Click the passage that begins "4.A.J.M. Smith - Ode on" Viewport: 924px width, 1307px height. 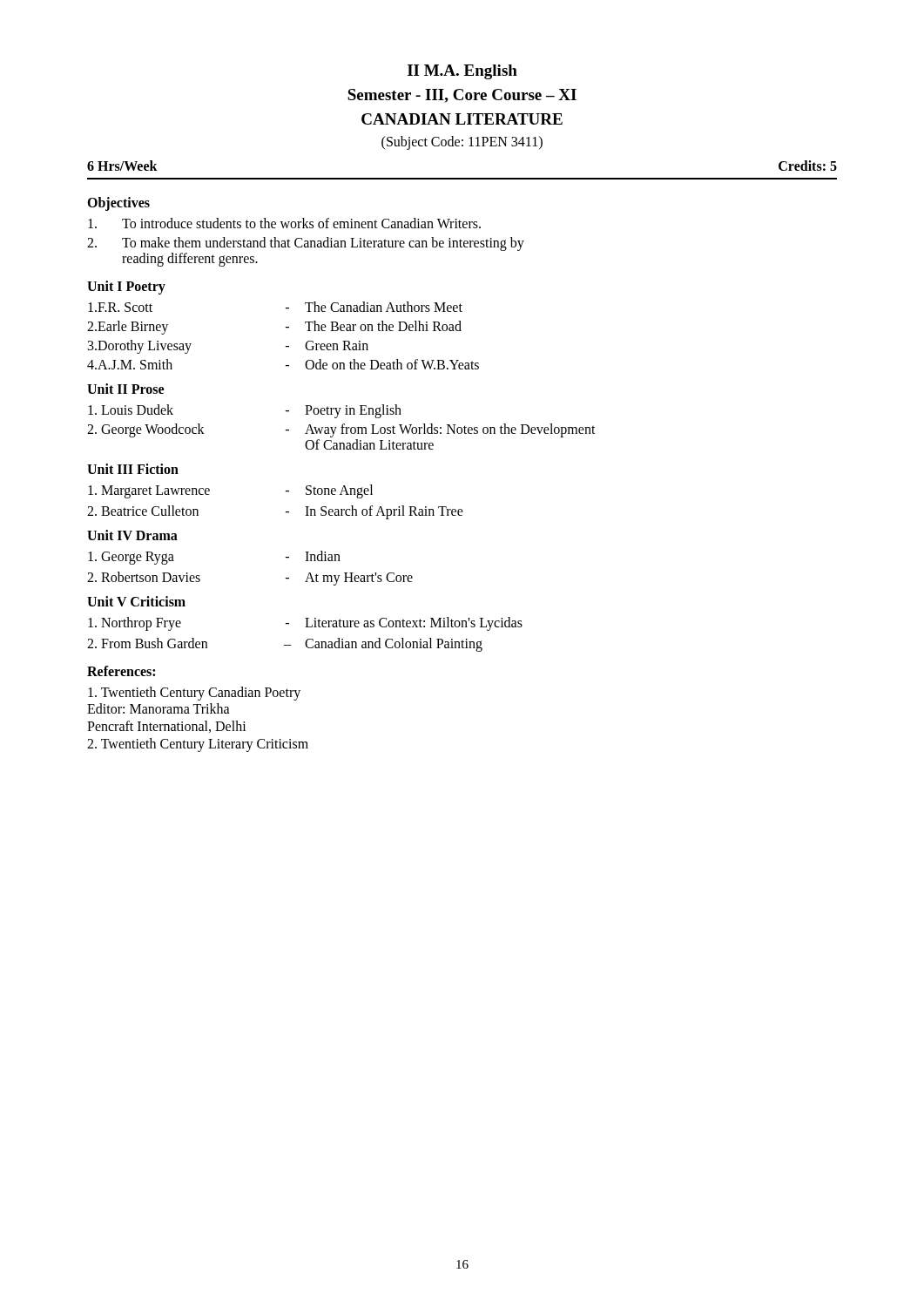point(462,365)
